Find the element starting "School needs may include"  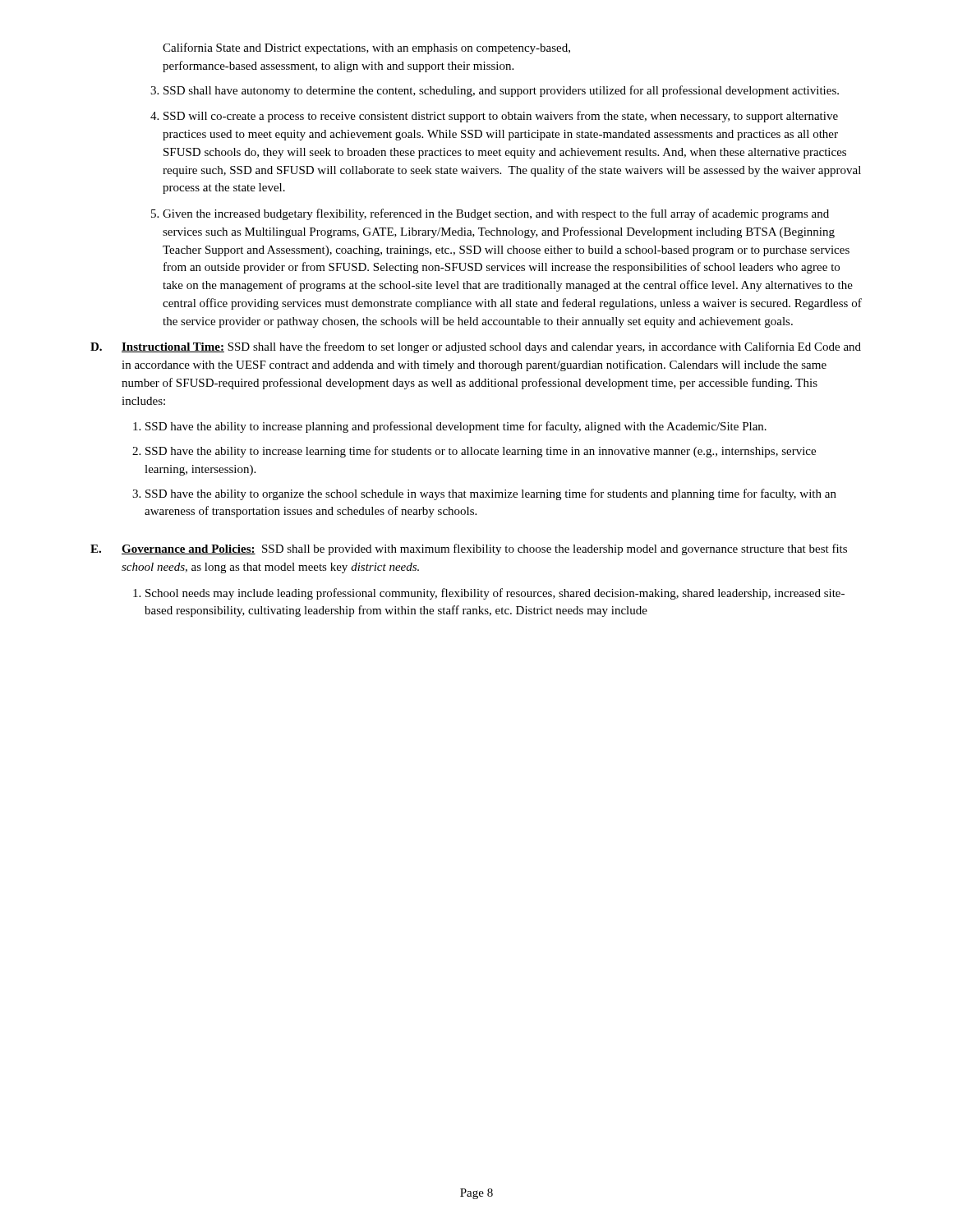[495, 602]
